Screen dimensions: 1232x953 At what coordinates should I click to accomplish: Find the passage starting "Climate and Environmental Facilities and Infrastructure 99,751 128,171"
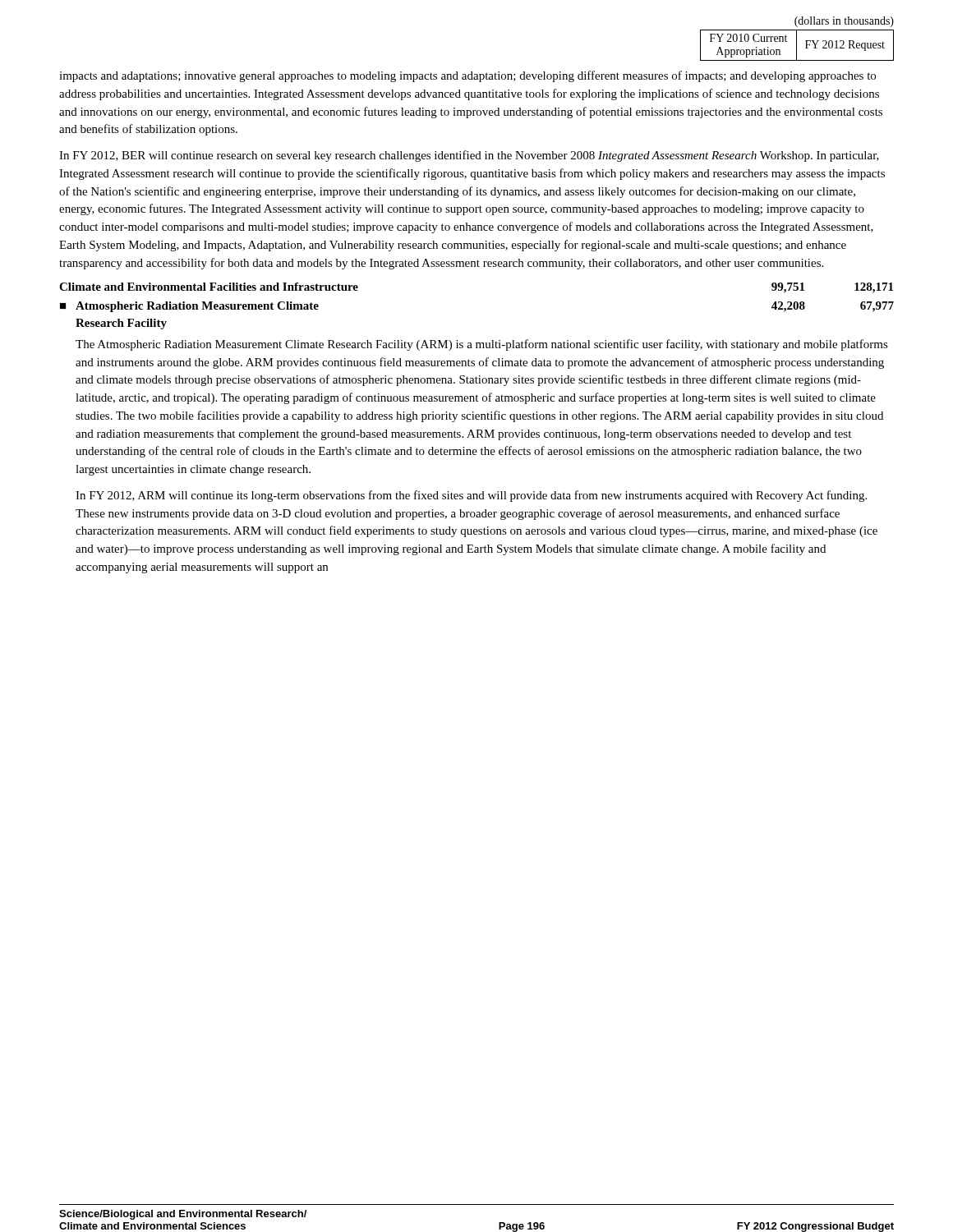[x=212, y=288]
